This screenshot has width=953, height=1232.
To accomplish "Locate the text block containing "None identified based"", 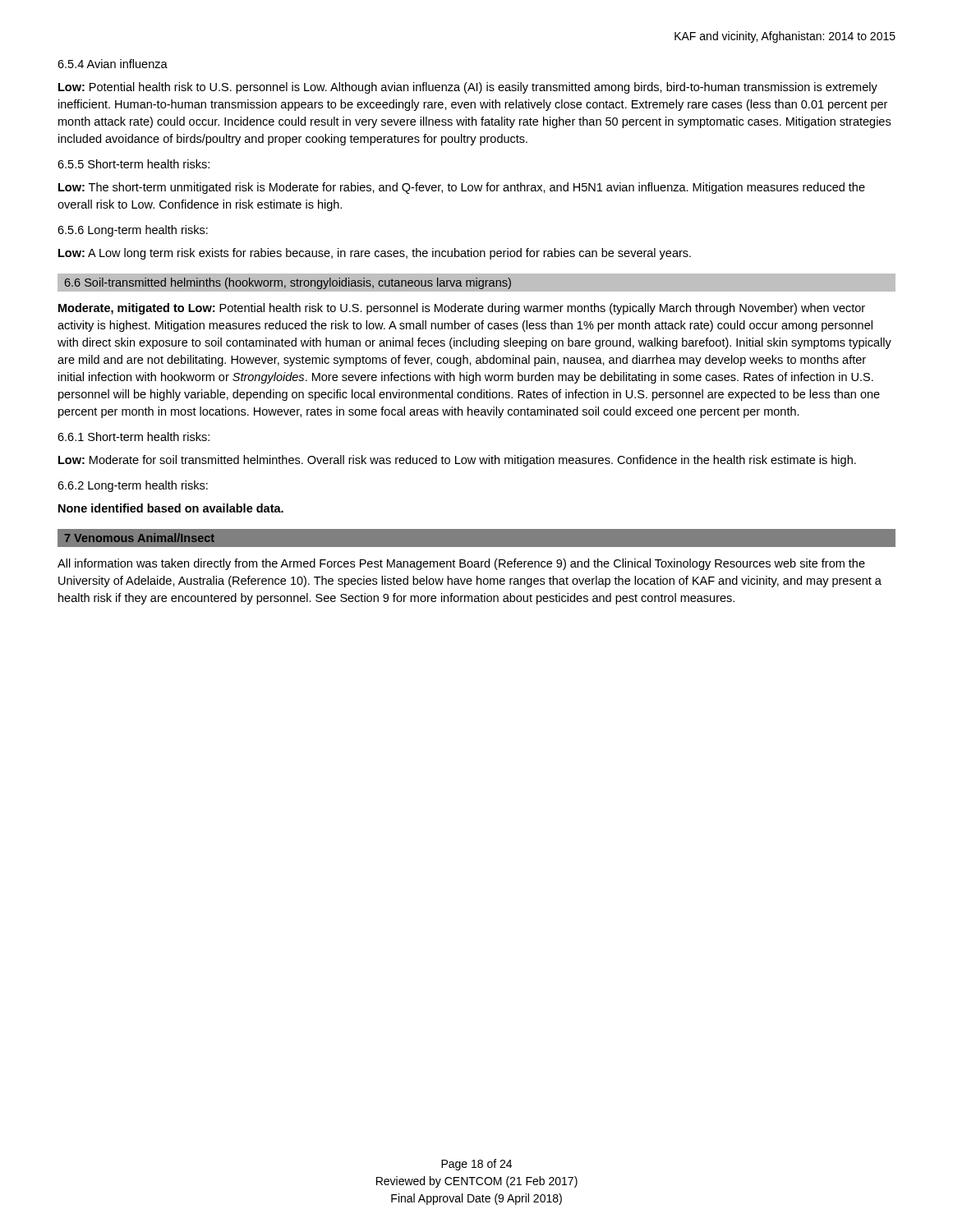I will point(171,509).
